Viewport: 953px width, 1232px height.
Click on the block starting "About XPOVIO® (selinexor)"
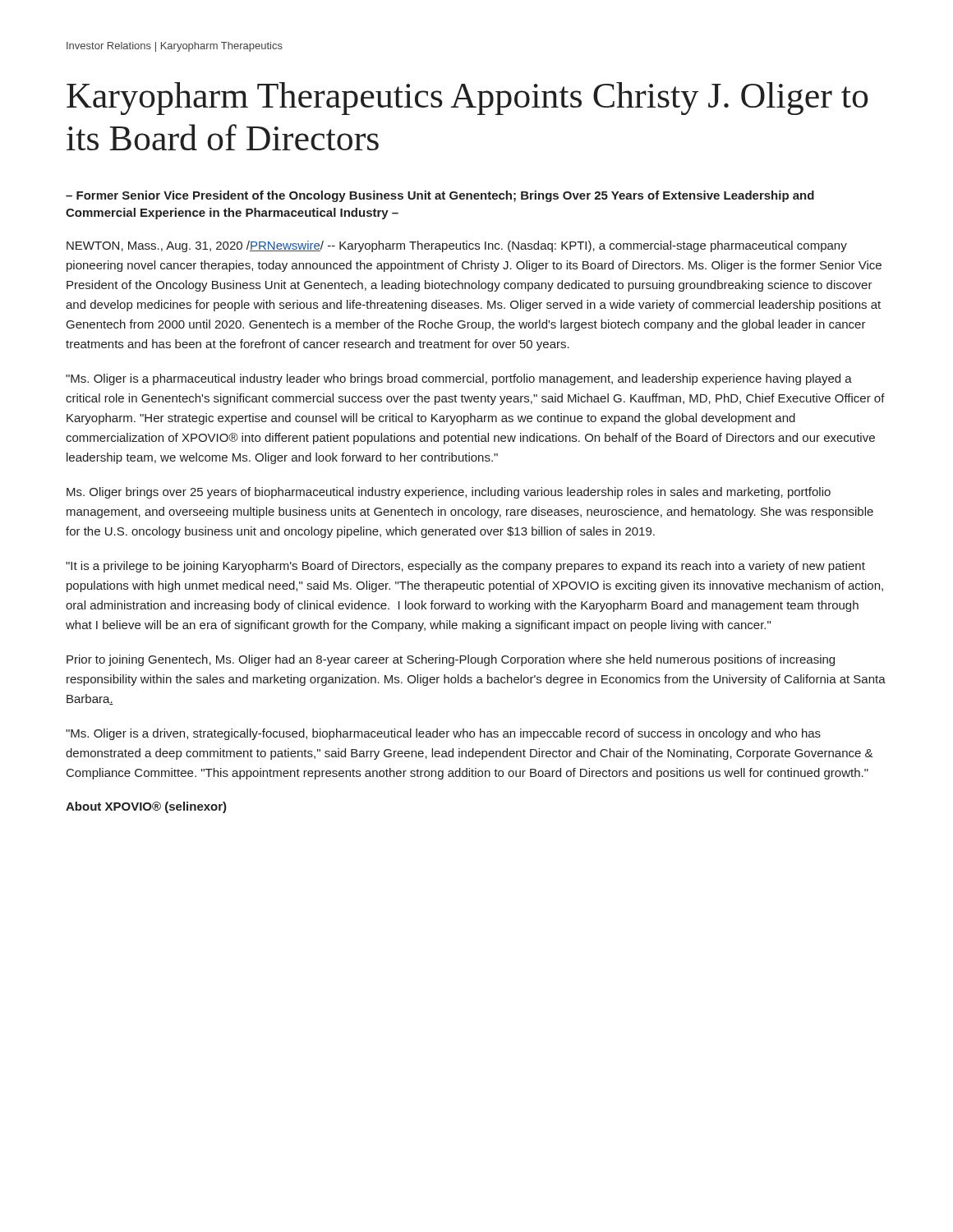(146, 806)
